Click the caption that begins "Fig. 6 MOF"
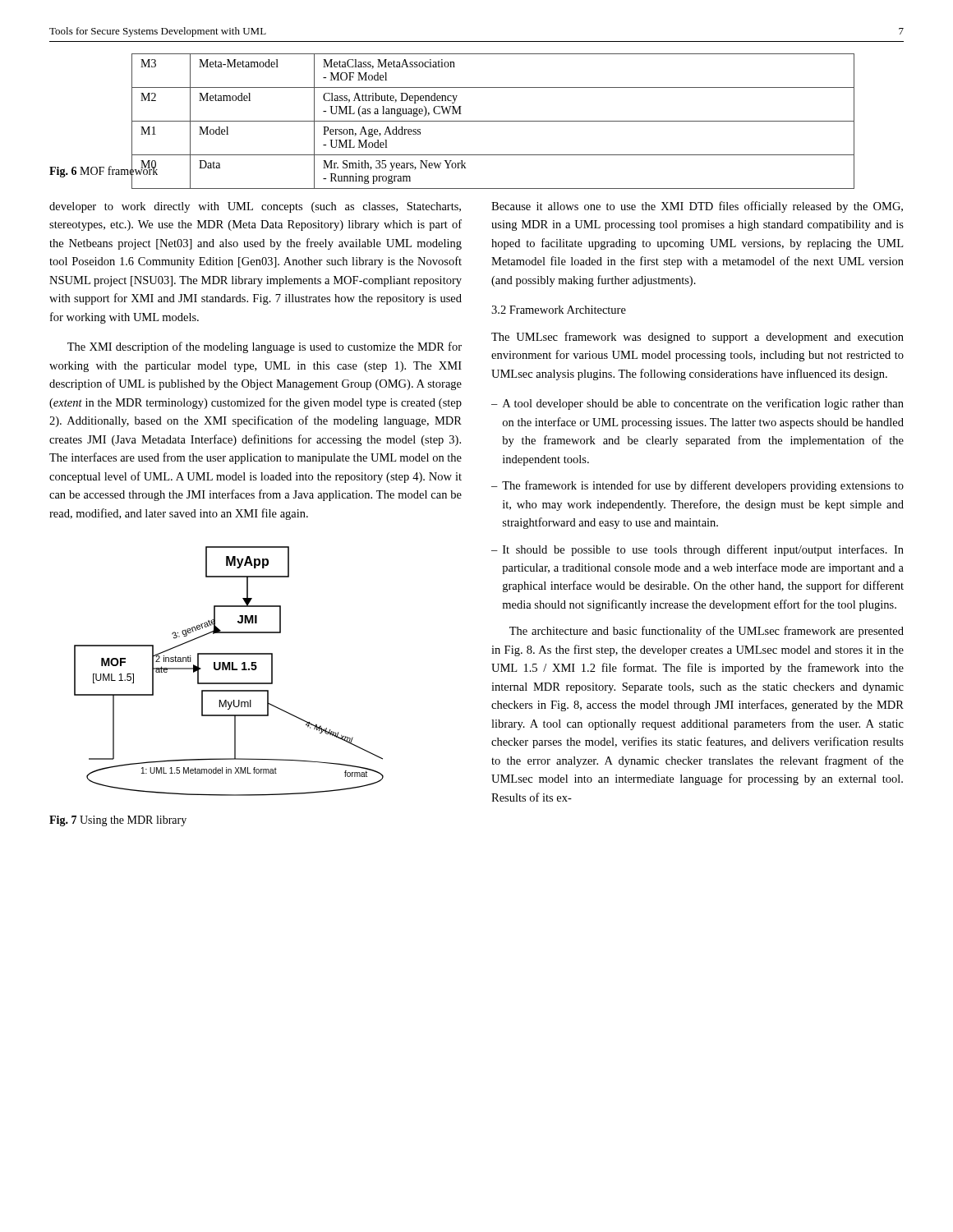 click(x=104, y=171)
